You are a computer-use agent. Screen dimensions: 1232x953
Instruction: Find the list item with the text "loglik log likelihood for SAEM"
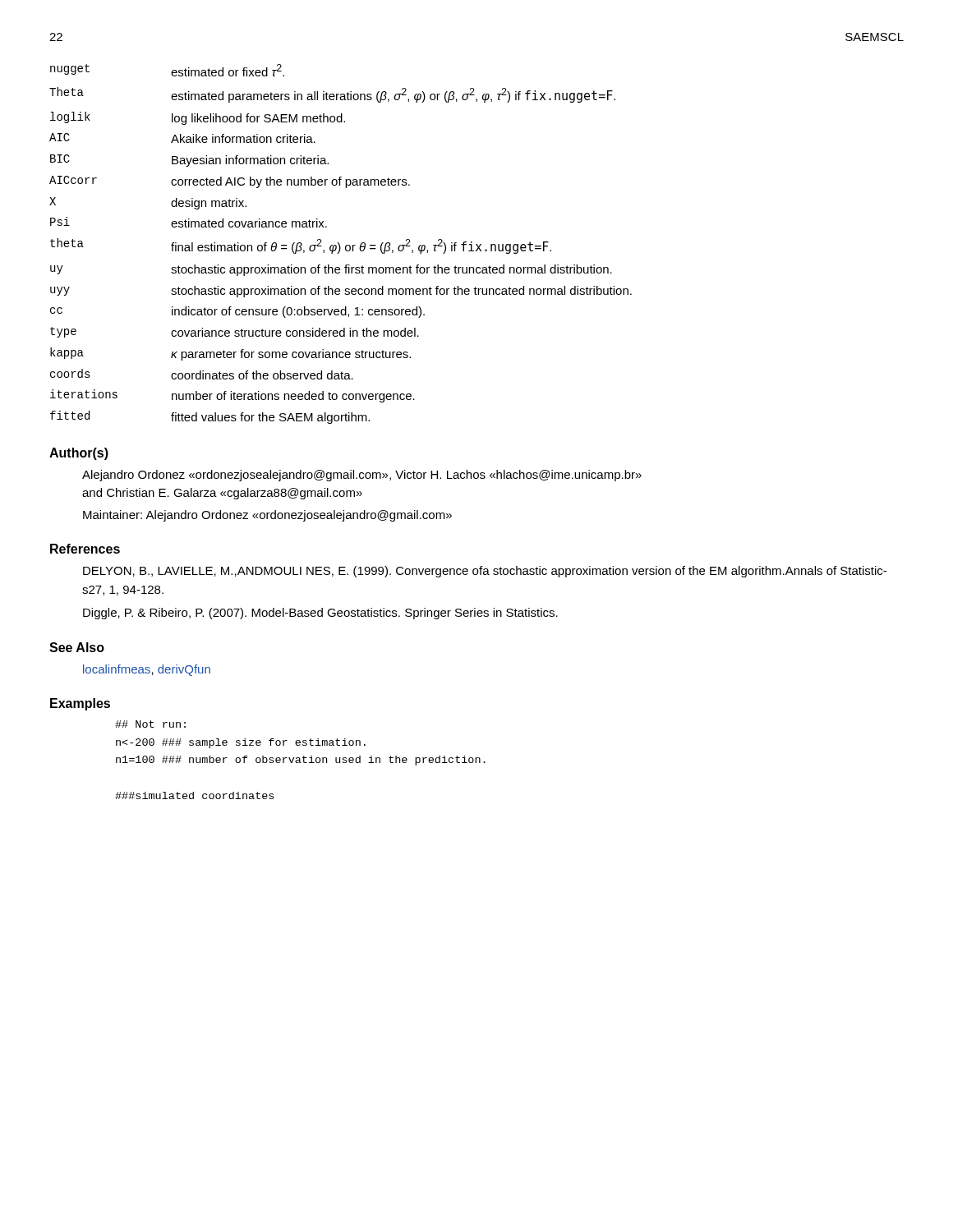(198, 118)
